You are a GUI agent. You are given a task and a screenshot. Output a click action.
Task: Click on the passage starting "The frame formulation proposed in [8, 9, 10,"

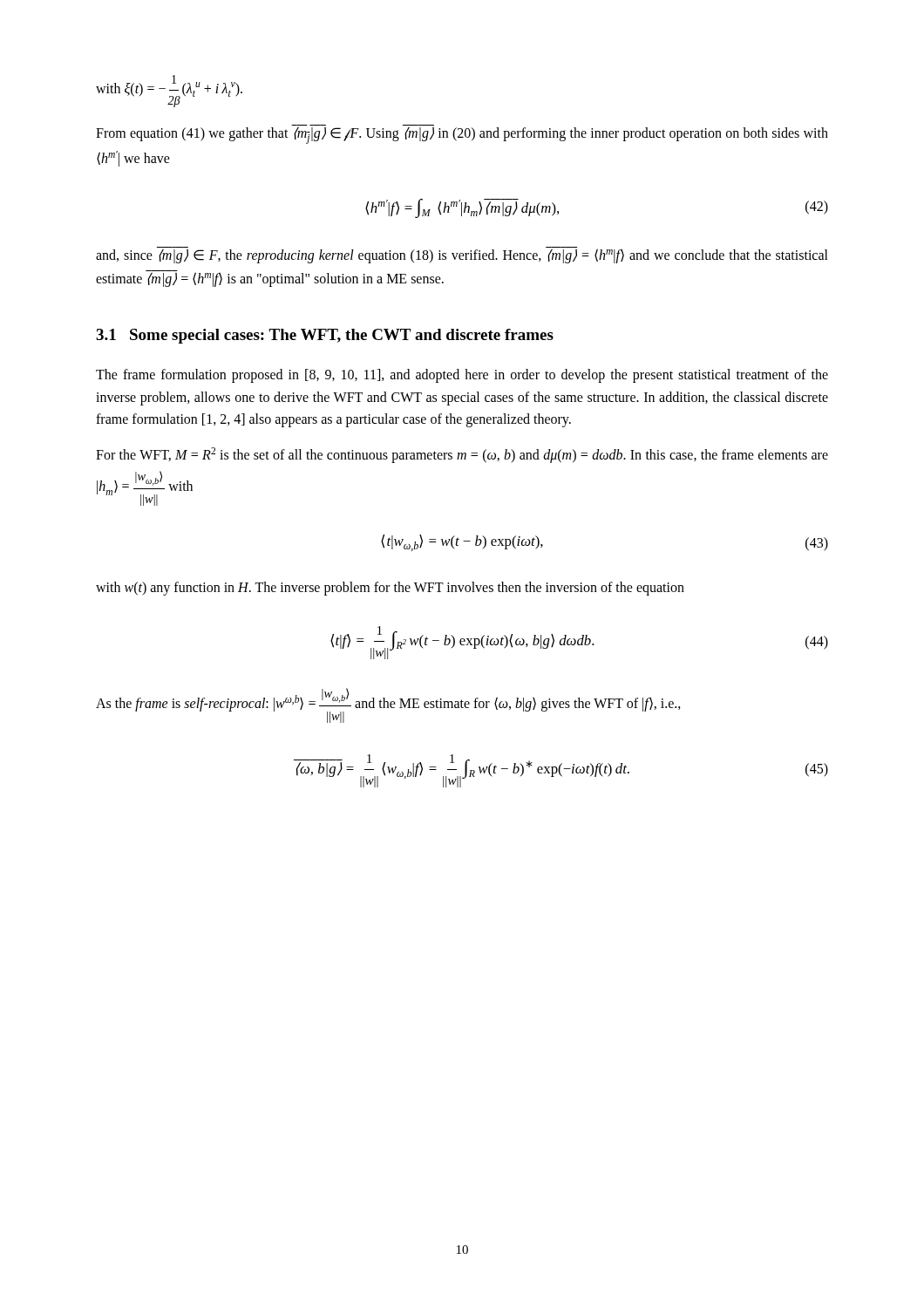click(462, 397)
